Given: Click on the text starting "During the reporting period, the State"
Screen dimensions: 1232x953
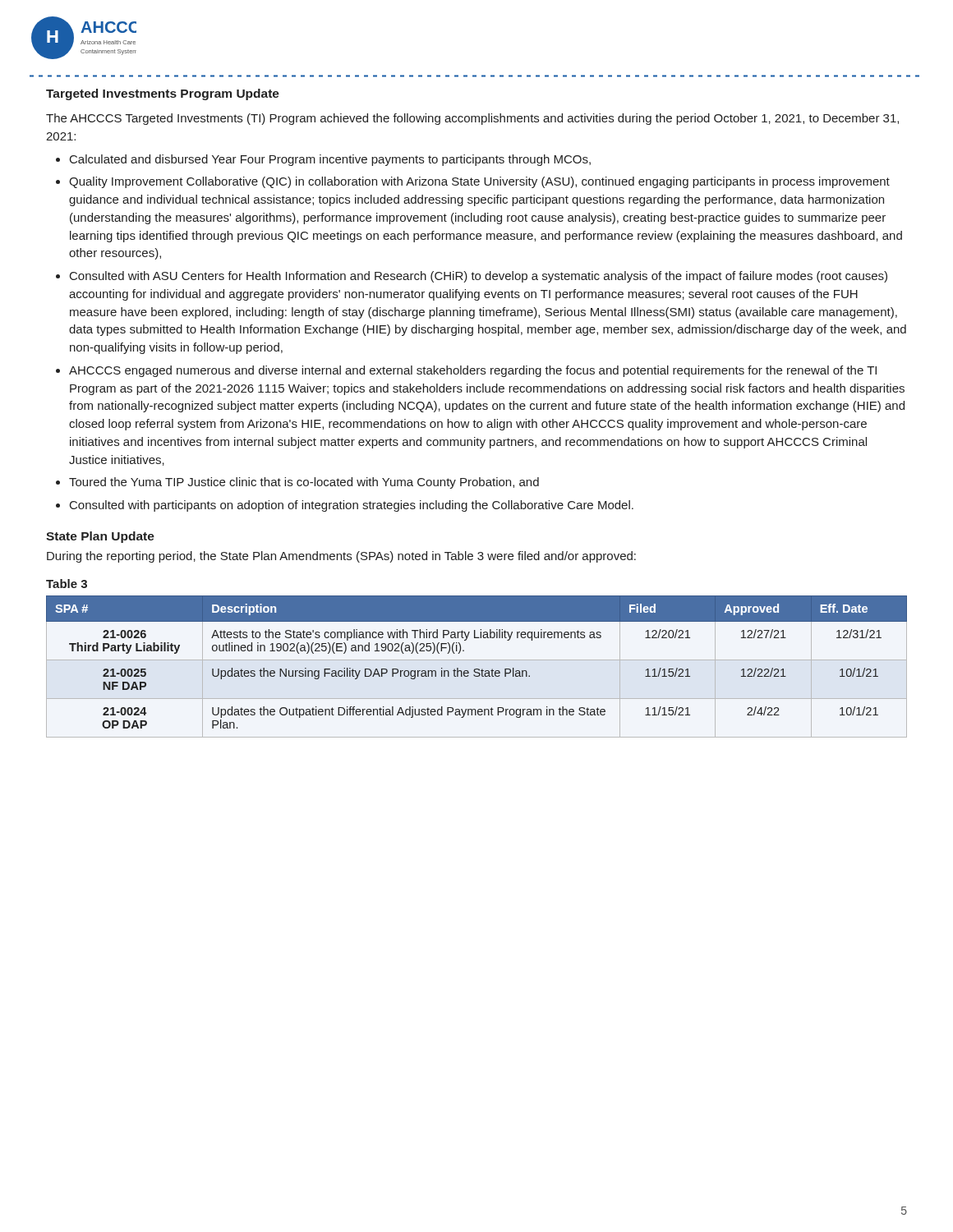Looking at the screenshot, I should coord(341,555).
